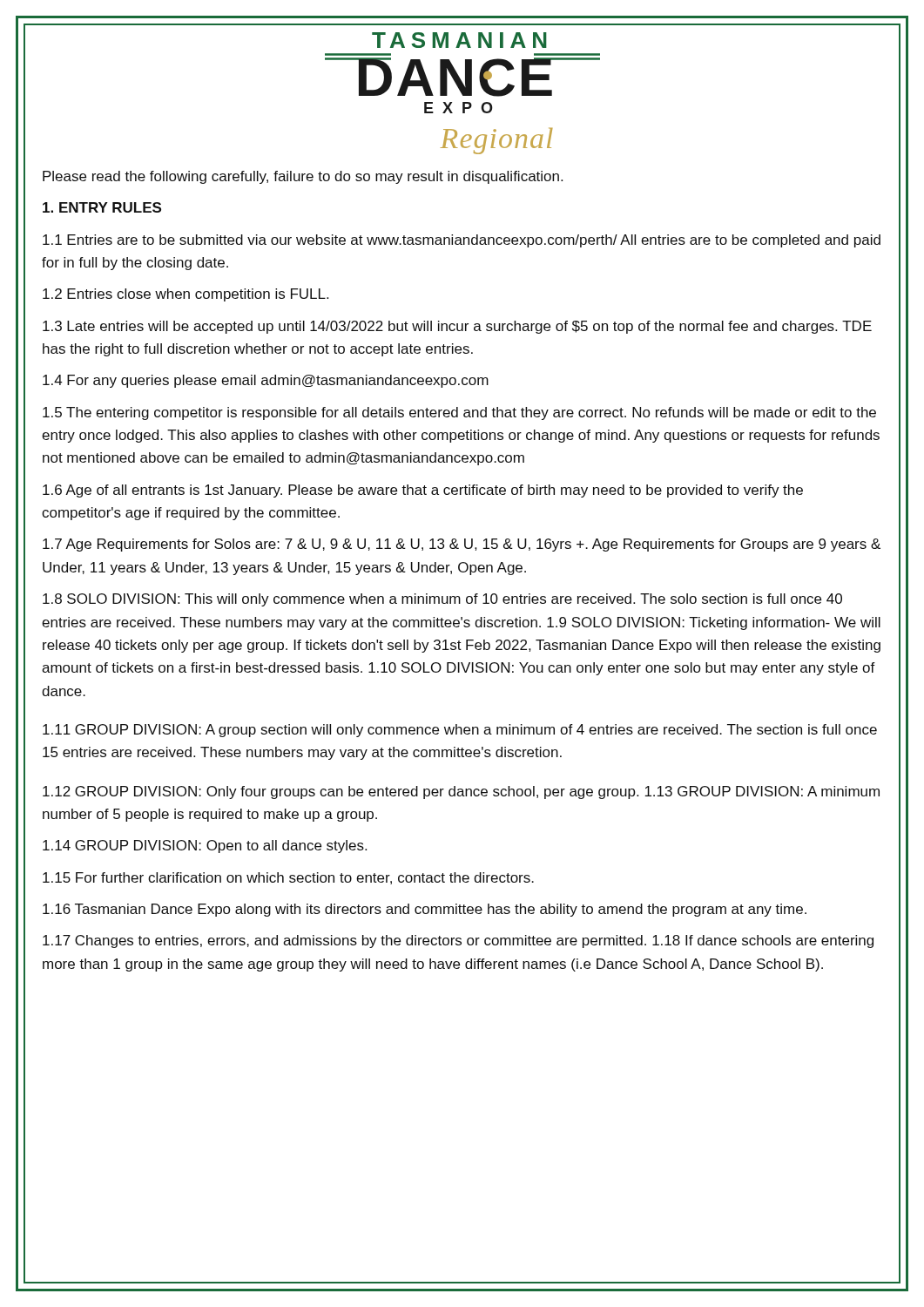
Task: Select the text starting "Please read the following carefully, failure to do"
Action: pyautogui.click(x=303, y=176)
